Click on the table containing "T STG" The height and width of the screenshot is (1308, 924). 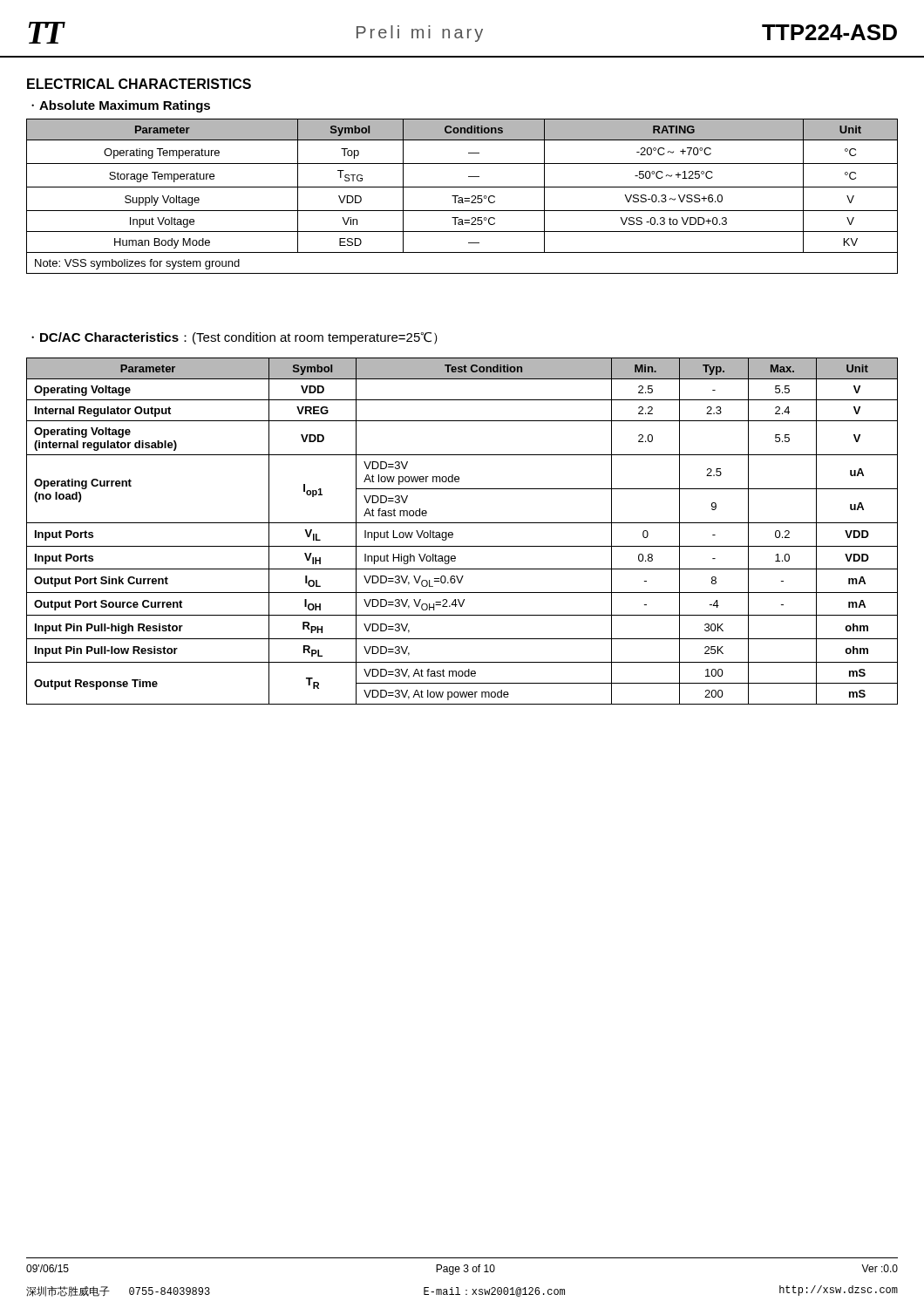[x=462, y=196]
